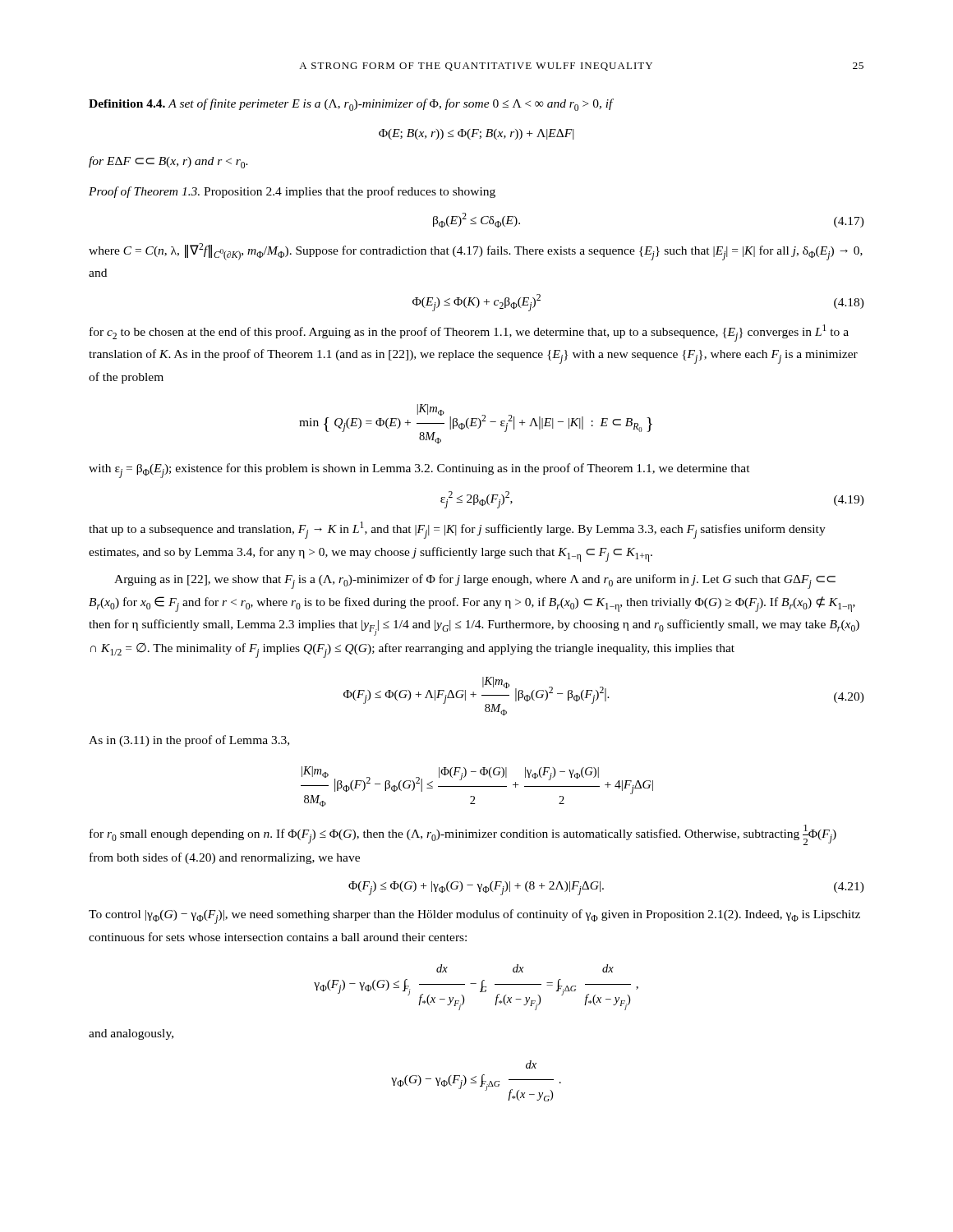953x1232 pixels.
Task: Point to the block beginning "Arguing as in [22],"
Action: (474, 615)
